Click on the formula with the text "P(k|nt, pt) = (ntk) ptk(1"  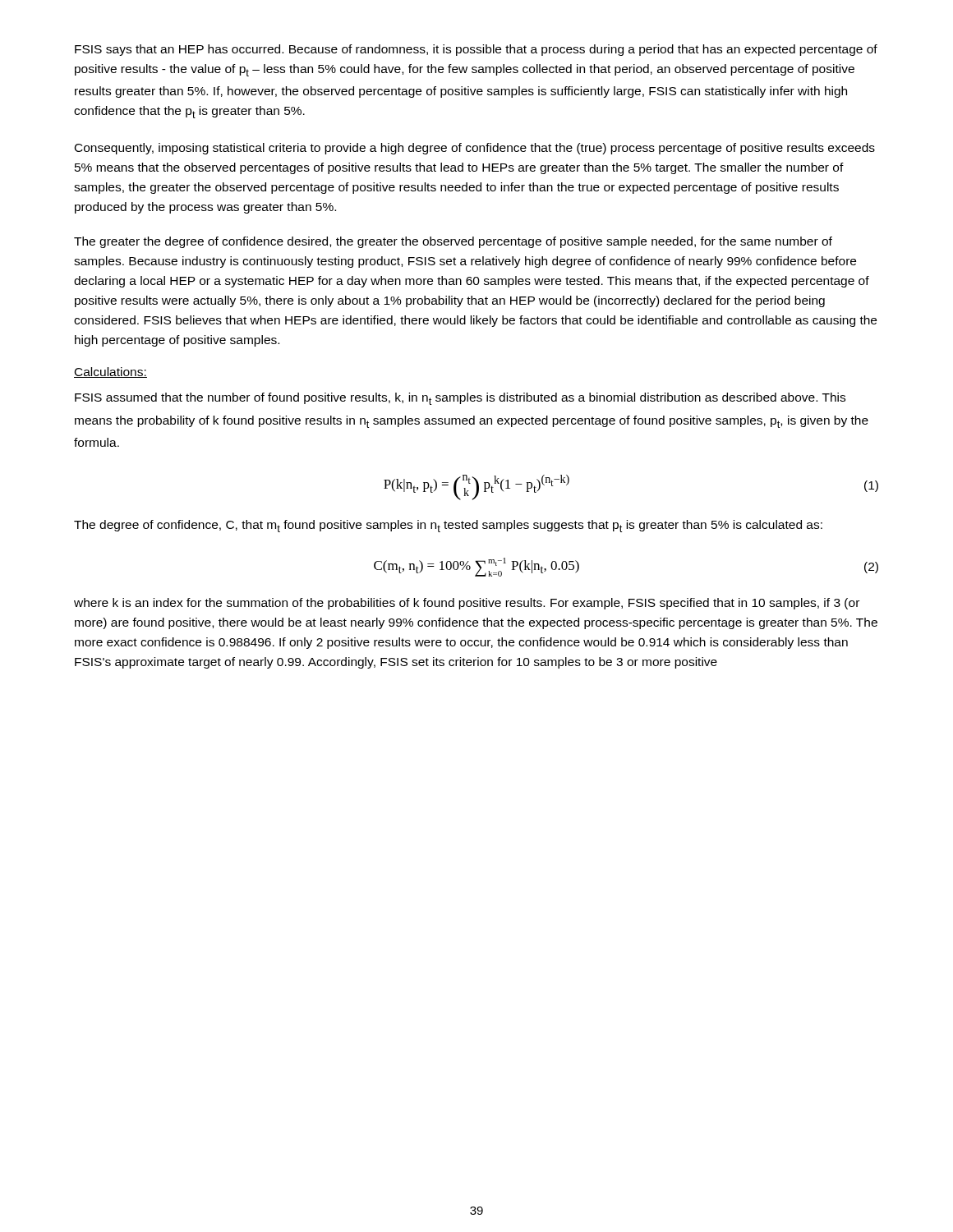477,487
